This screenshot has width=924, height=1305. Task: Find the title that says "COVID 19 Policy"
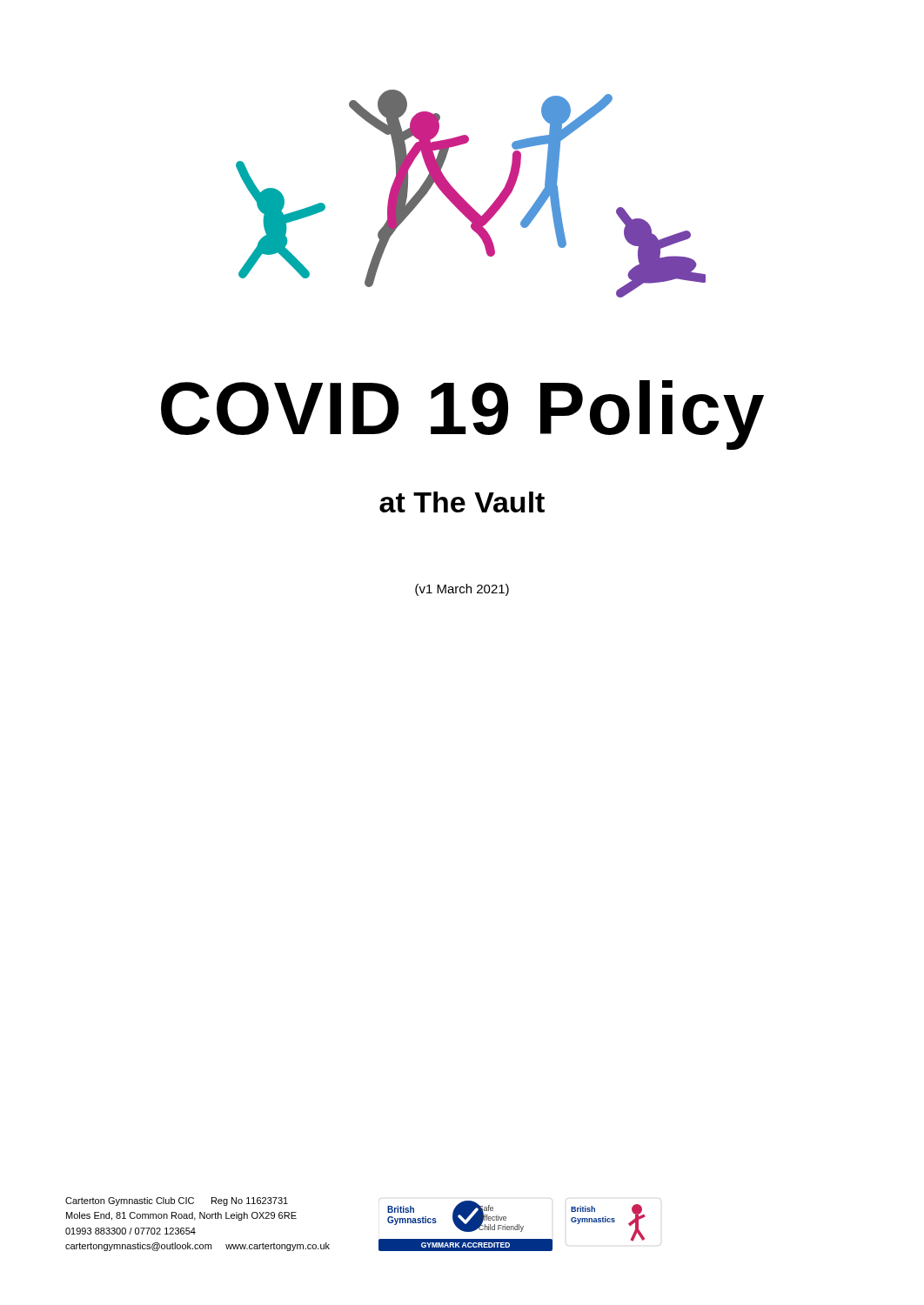[462, 408]
